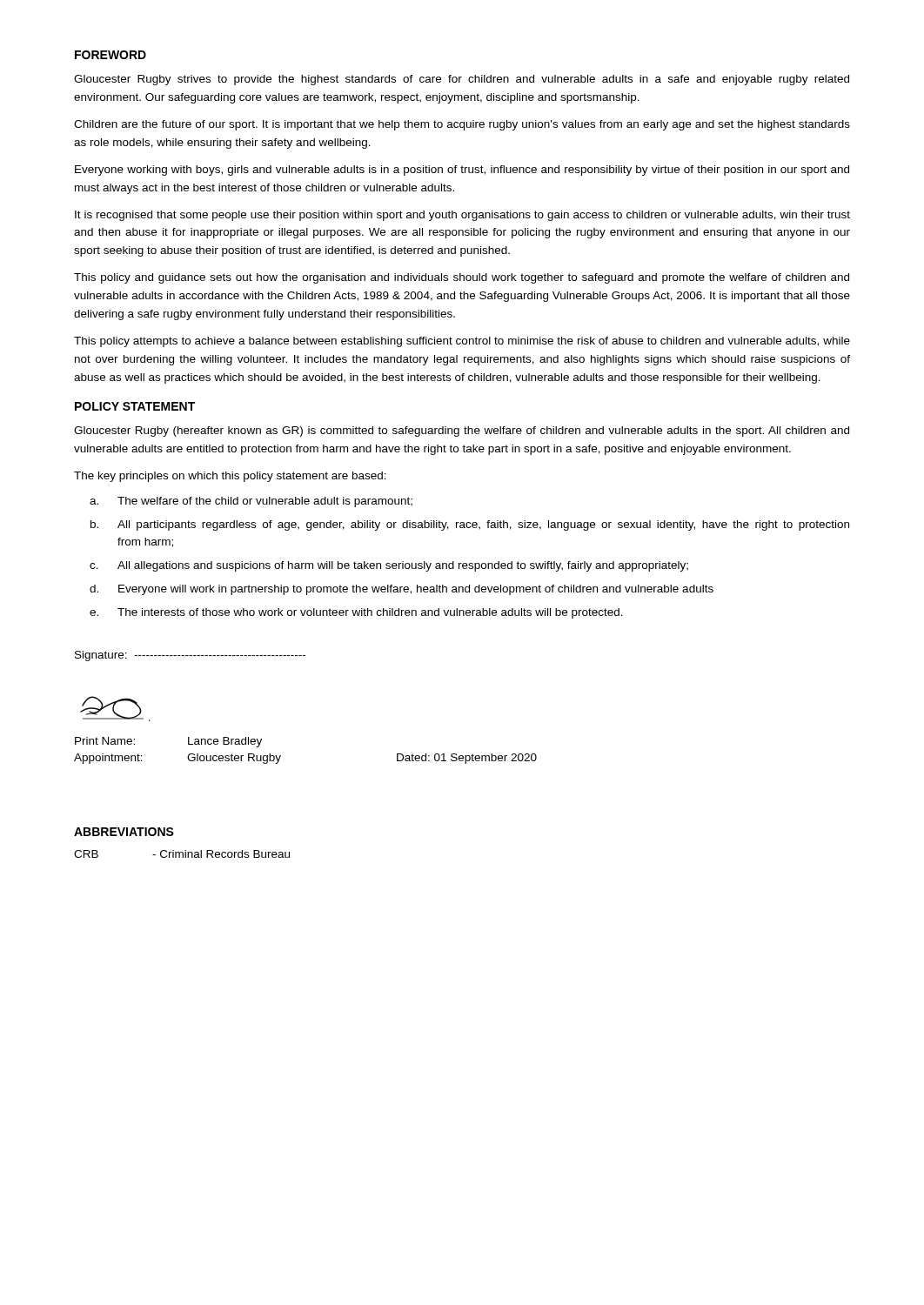The width and height of the screenshot is (924, 1305).
Task: Select the text block that says "This policy attempts"
Action: pos(462,359)
